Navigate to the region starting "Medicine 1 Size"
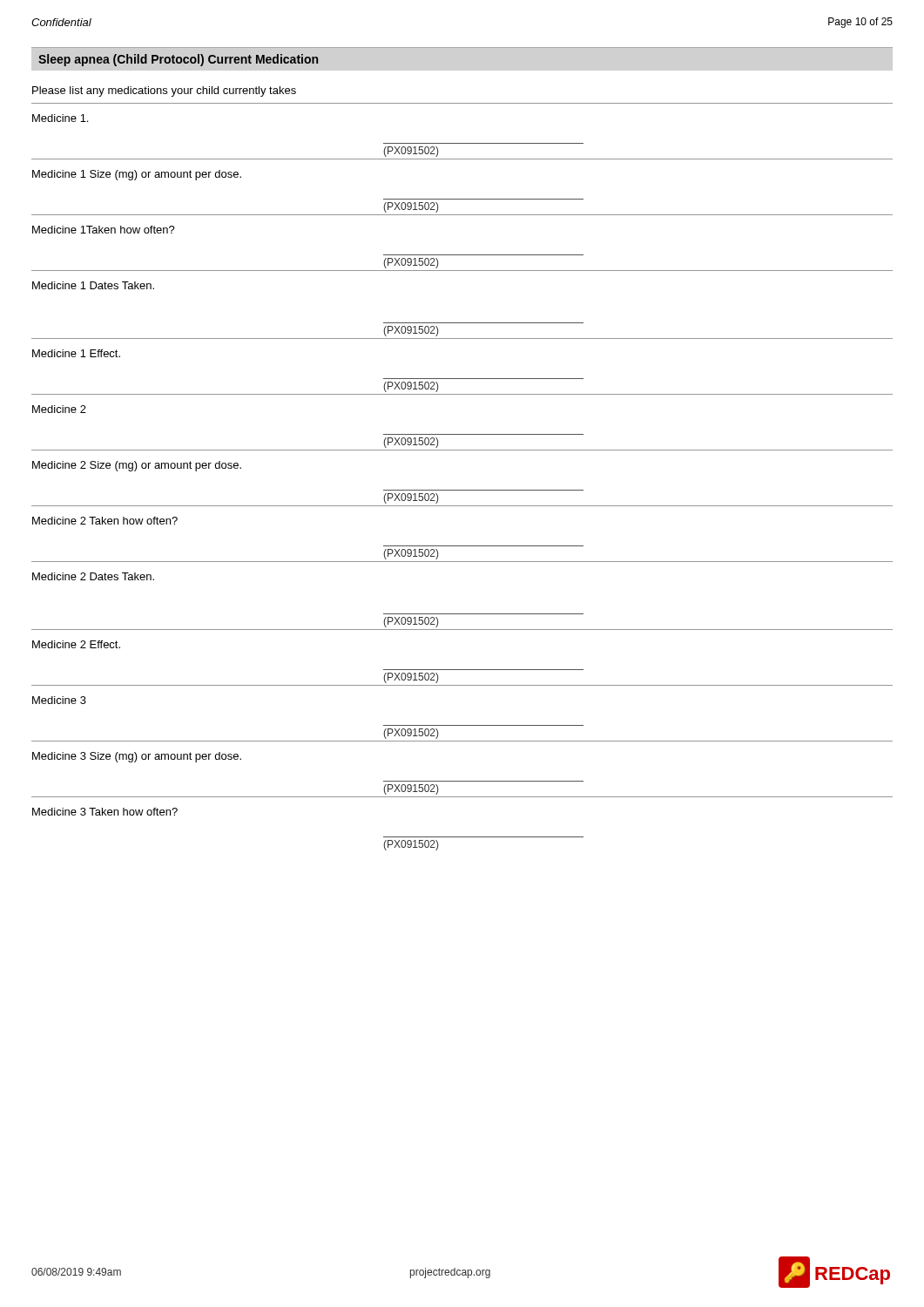924x1307 pixels. [137, 174]
